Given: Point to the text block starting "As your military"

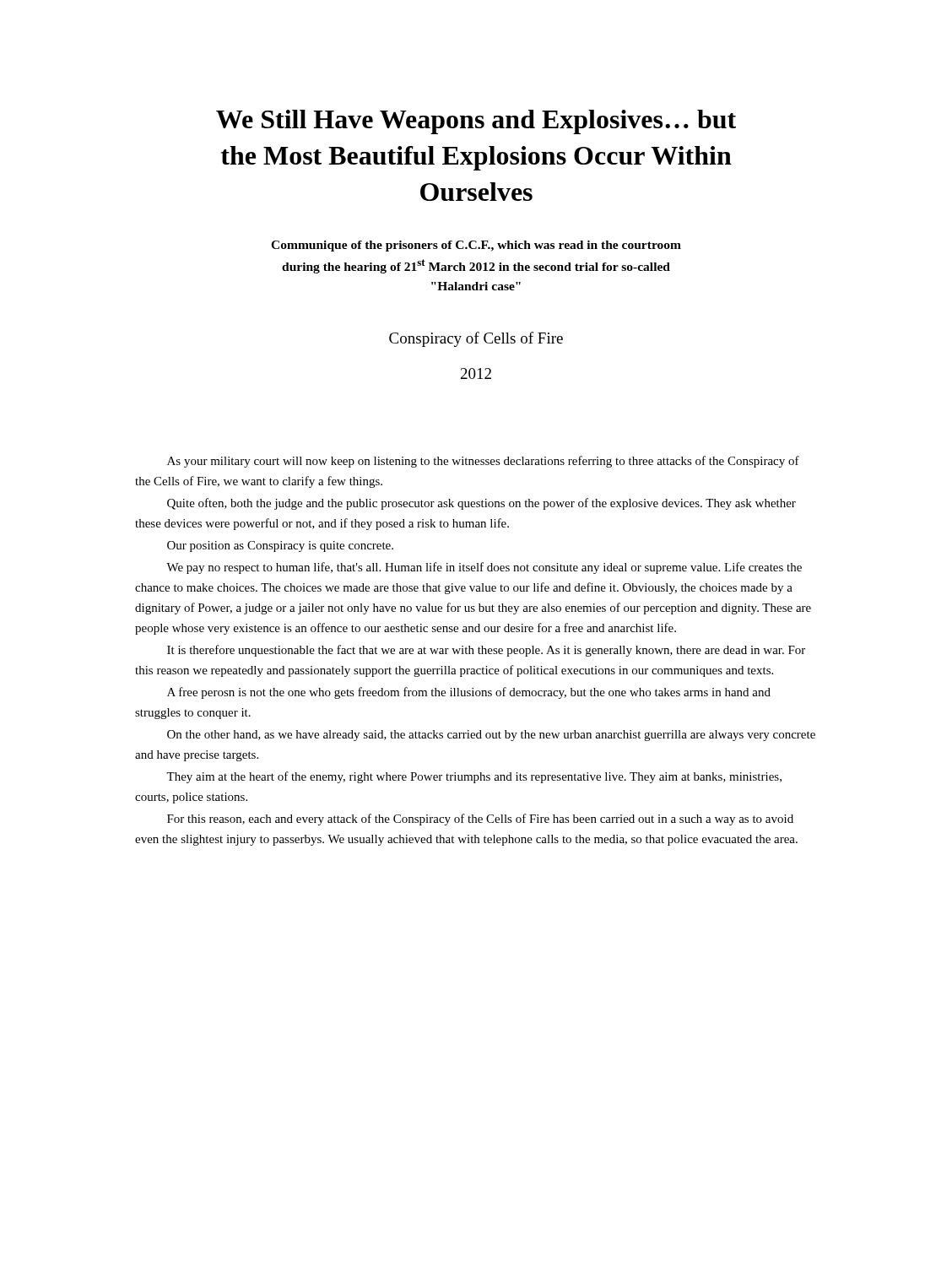Looking at the screenshot, I should click(x=476, y=650).
